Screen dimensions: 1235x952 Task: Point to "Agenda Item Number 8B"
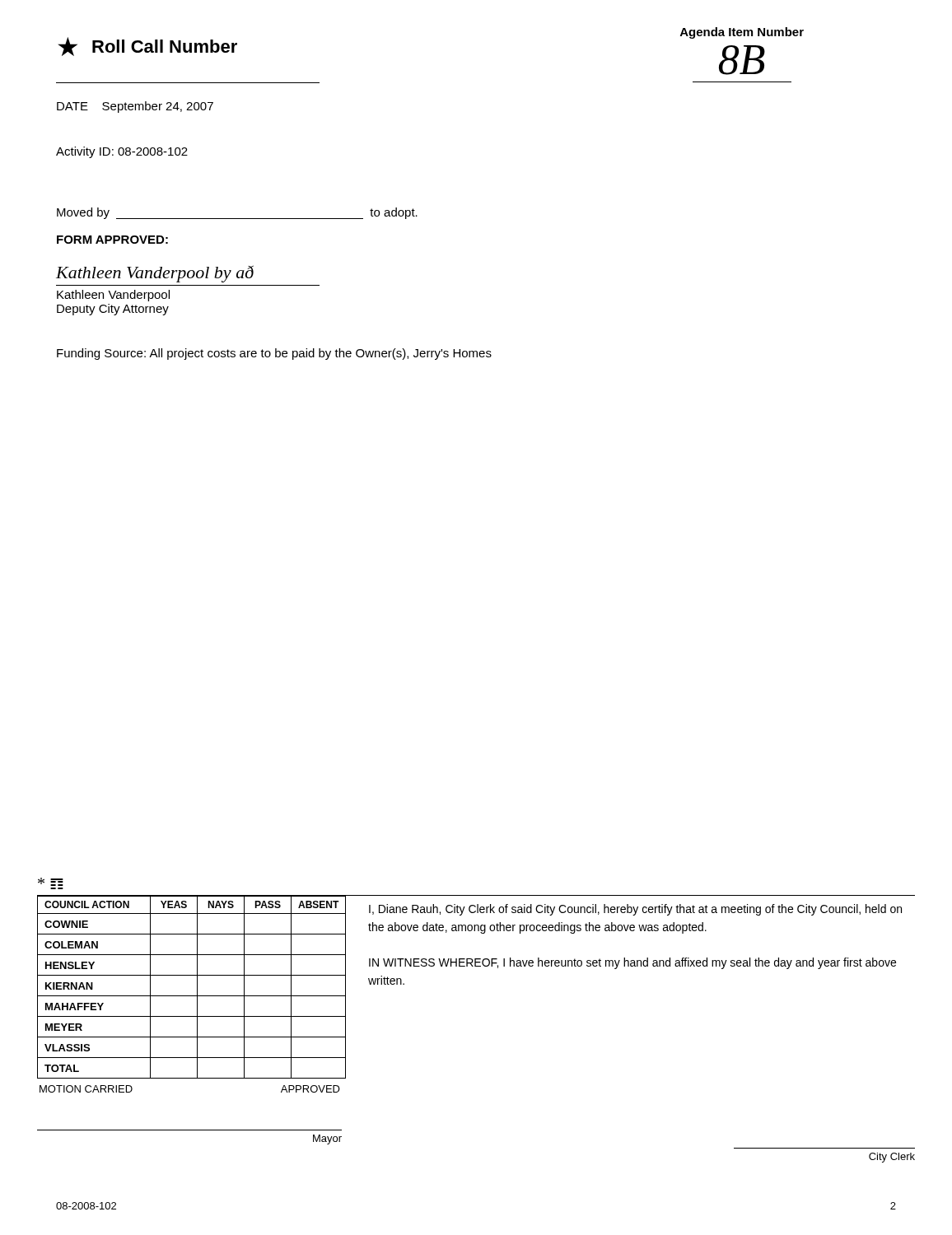point(742,54)
